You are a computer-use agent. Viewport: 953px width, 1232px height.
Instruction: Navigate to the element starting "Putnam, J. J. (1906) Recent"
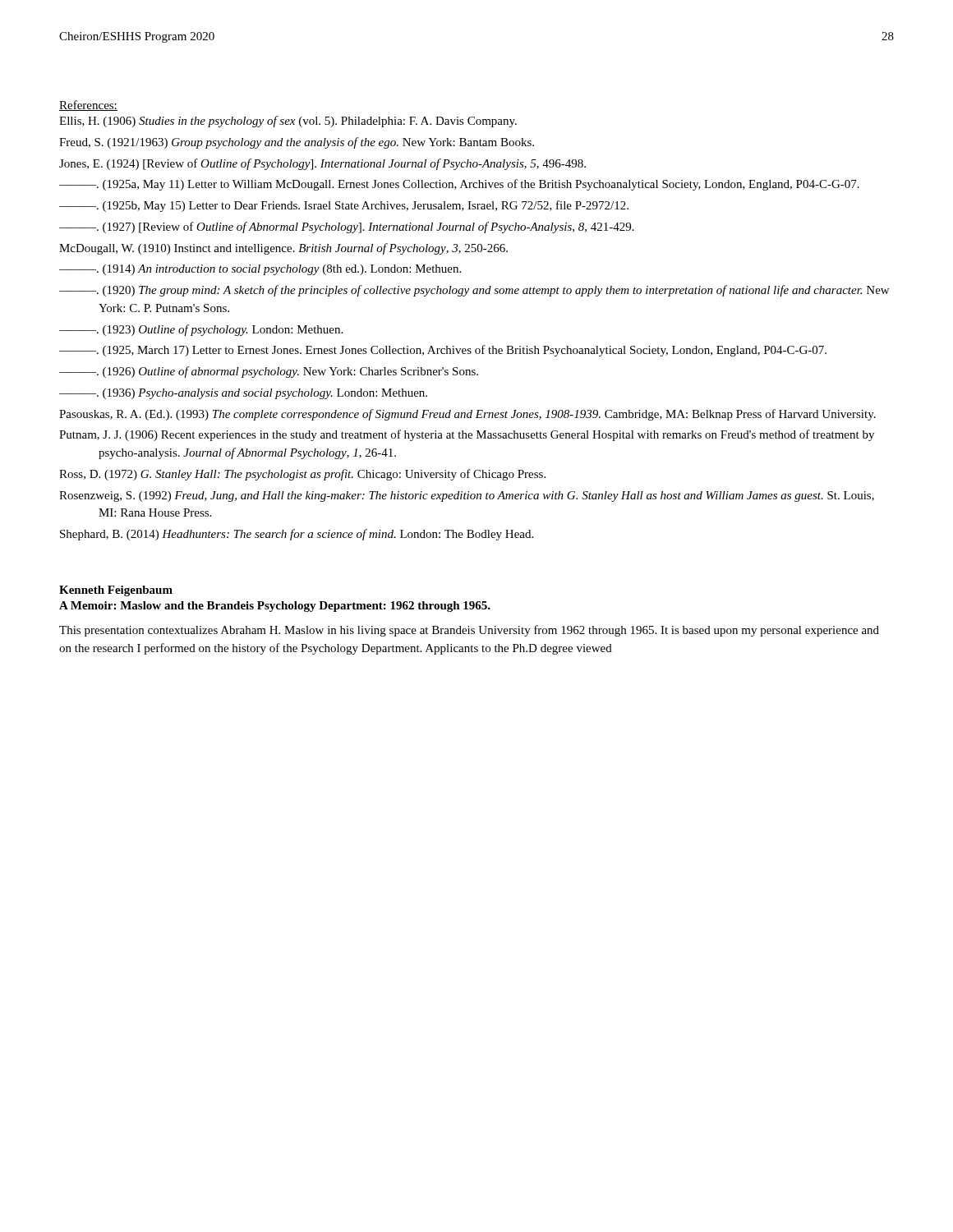tap(467, 444)
